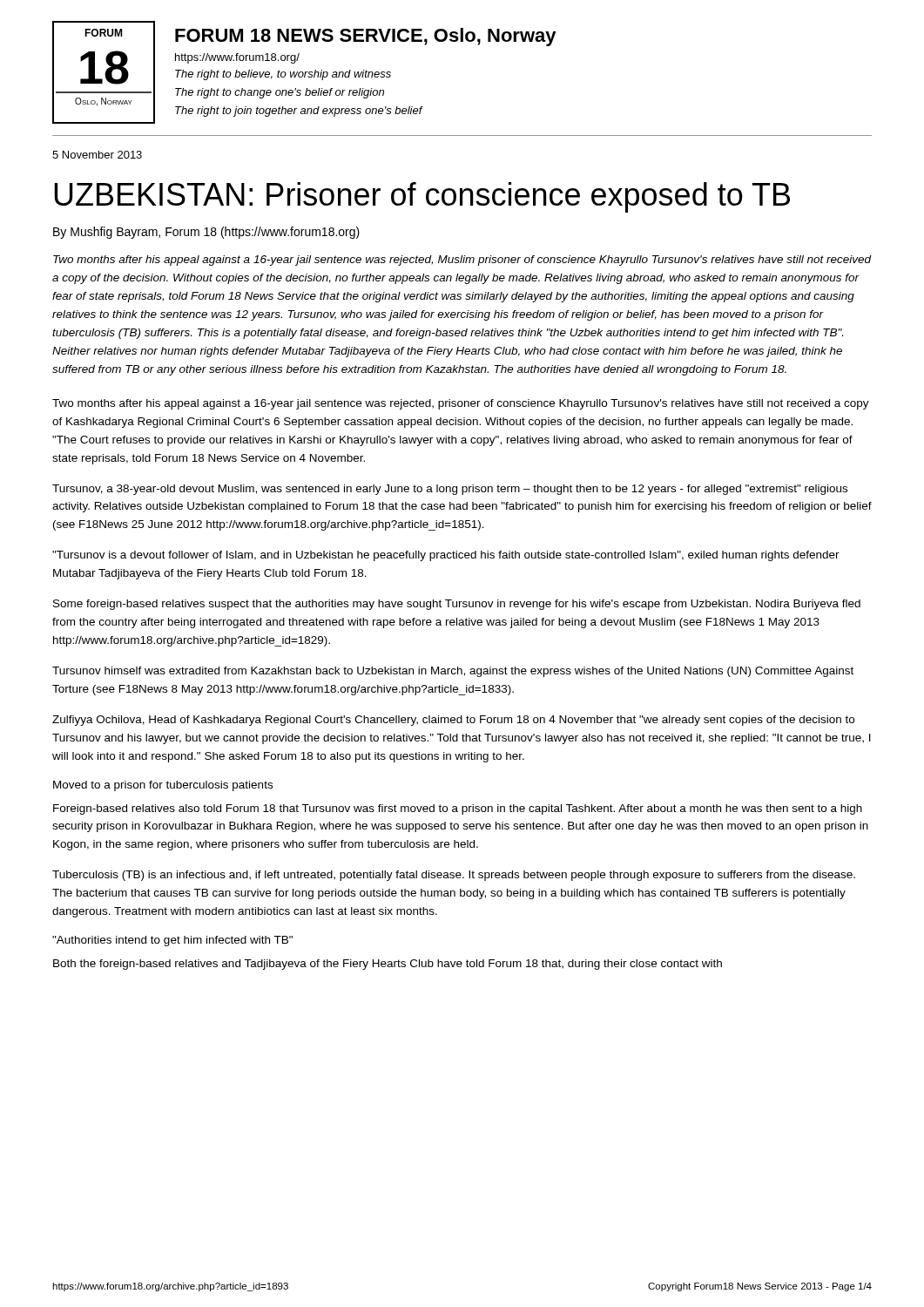Click on the logo

point(105,74)
